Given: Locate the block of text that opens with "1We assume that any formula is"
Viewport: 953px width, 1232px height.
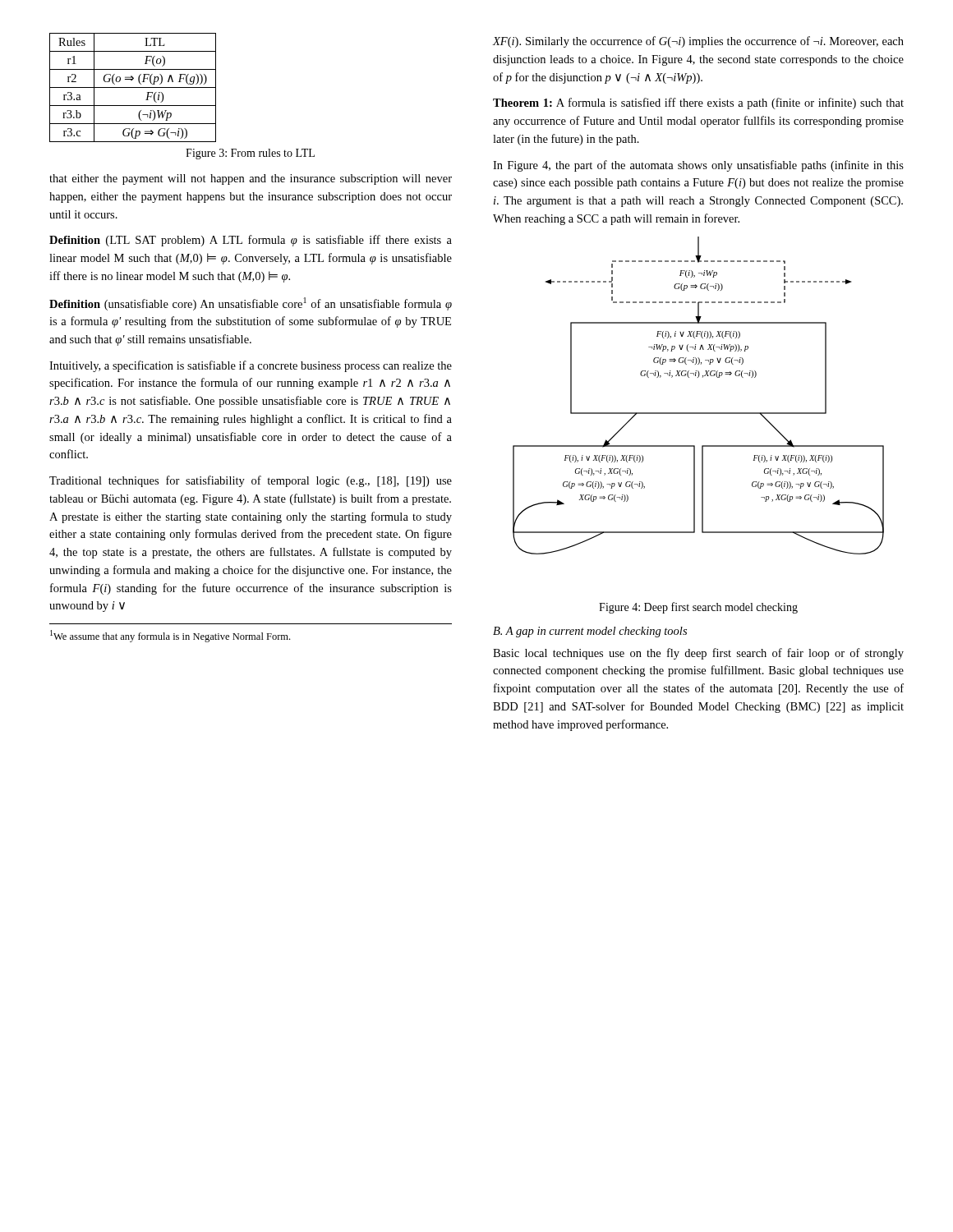Looking at the screenshot, I should (170, 635).
